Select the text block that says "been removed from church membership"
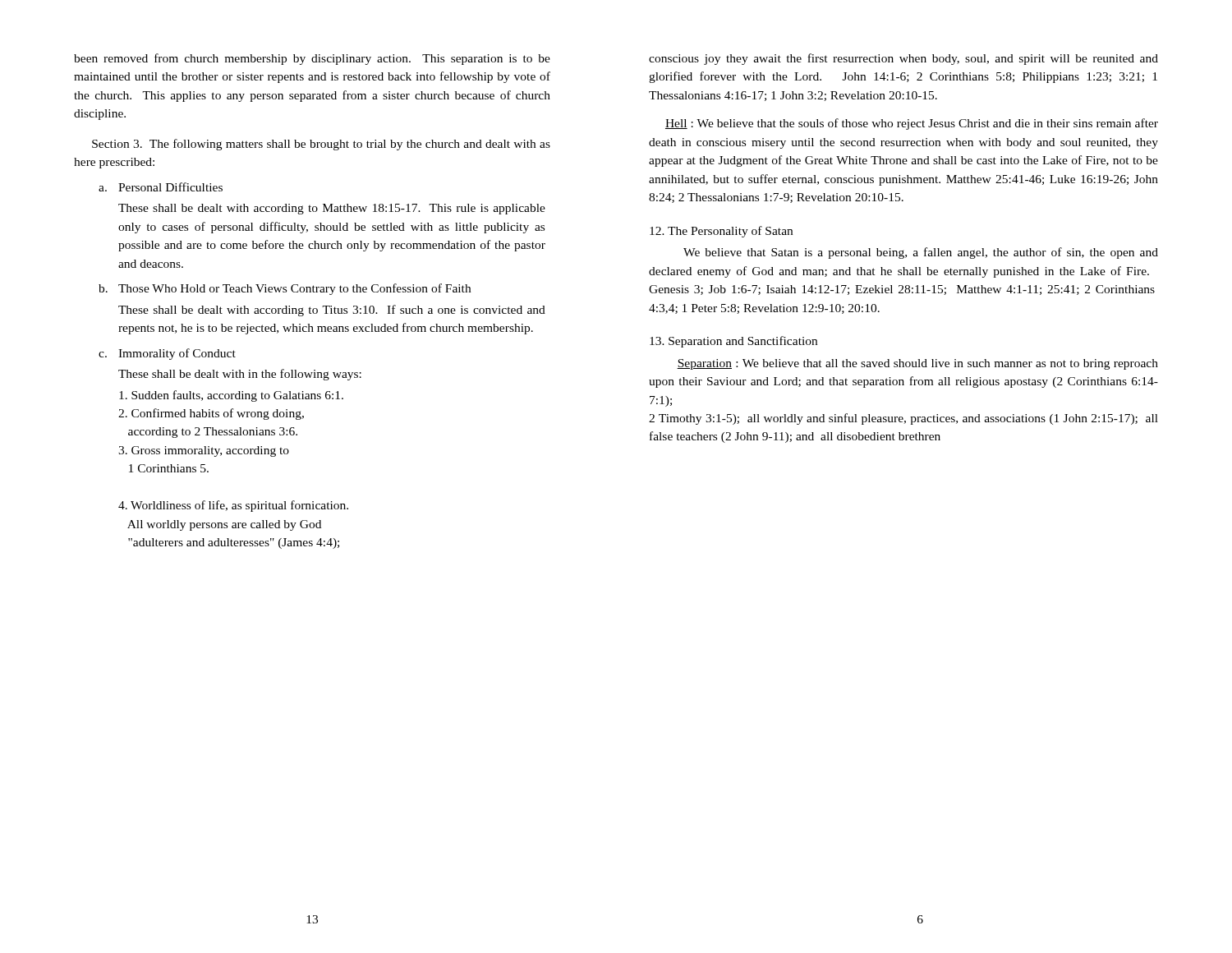 click(x=312, y=86)
